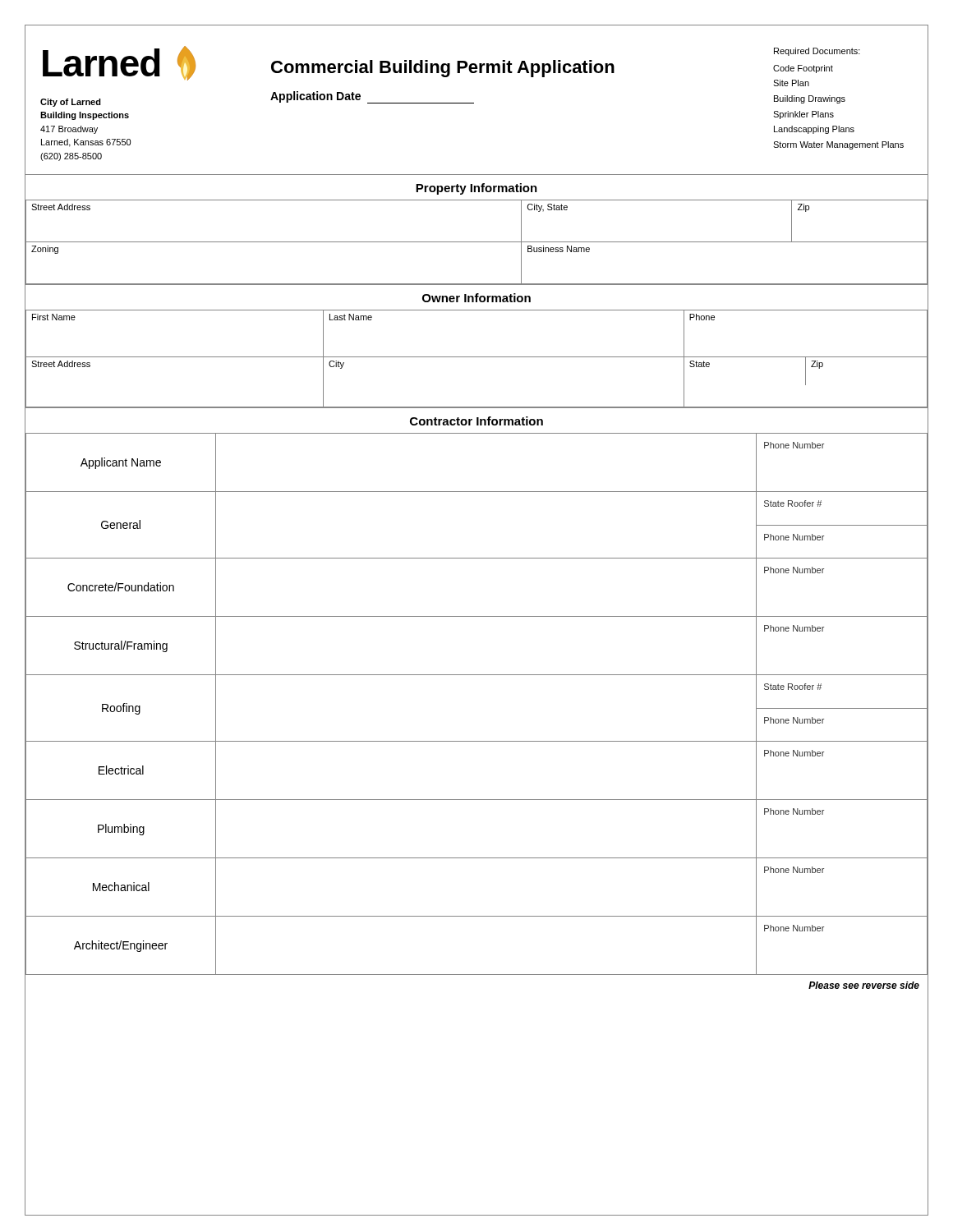Select the block starting "Contractor Information"
Image resolution: width=953 pixels, height=1232 pixels.
(x=476, y=421)
